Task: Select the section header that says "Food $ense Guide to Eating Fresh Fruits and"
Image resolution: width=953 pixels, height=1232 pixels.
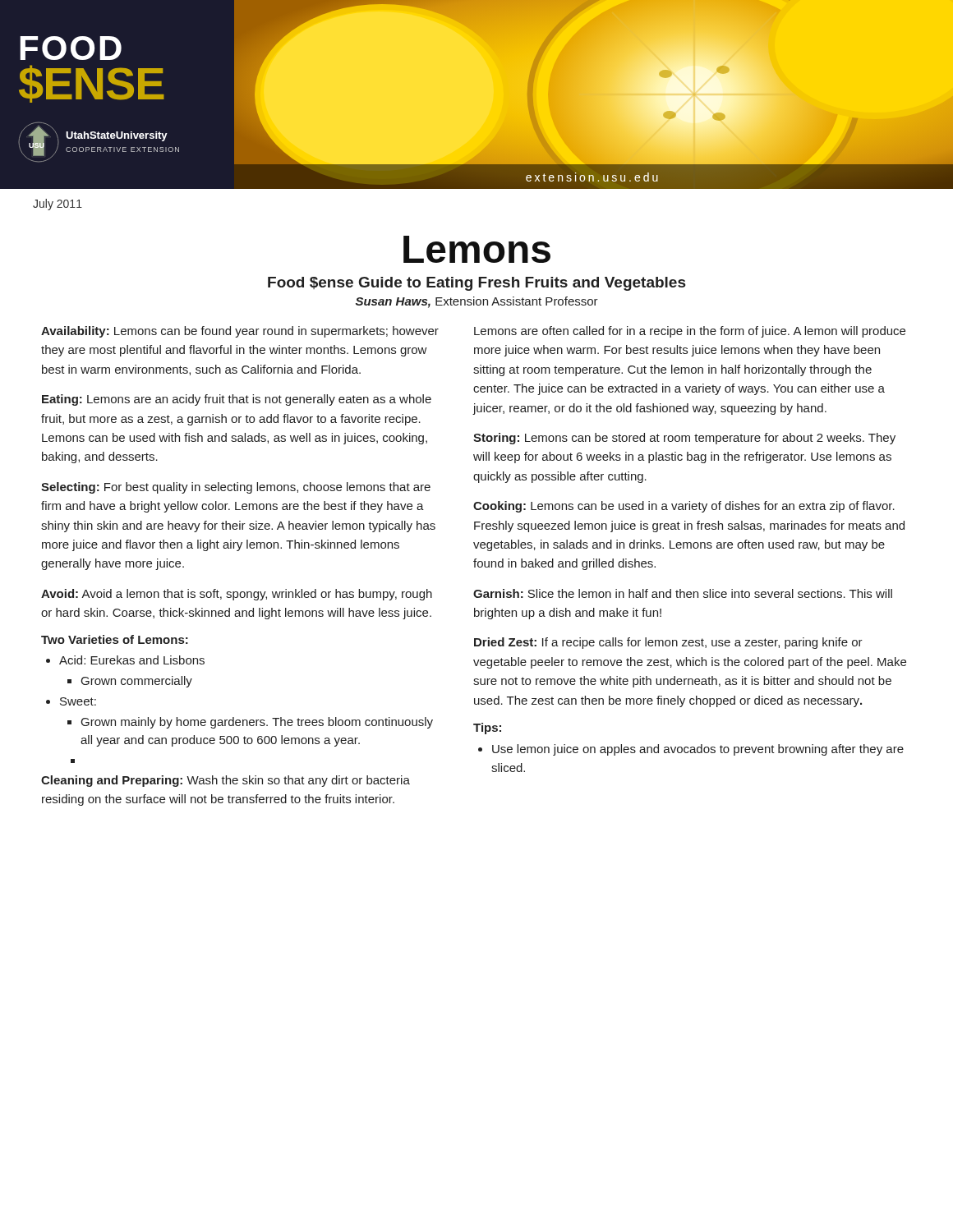Action: click(476, 282)
